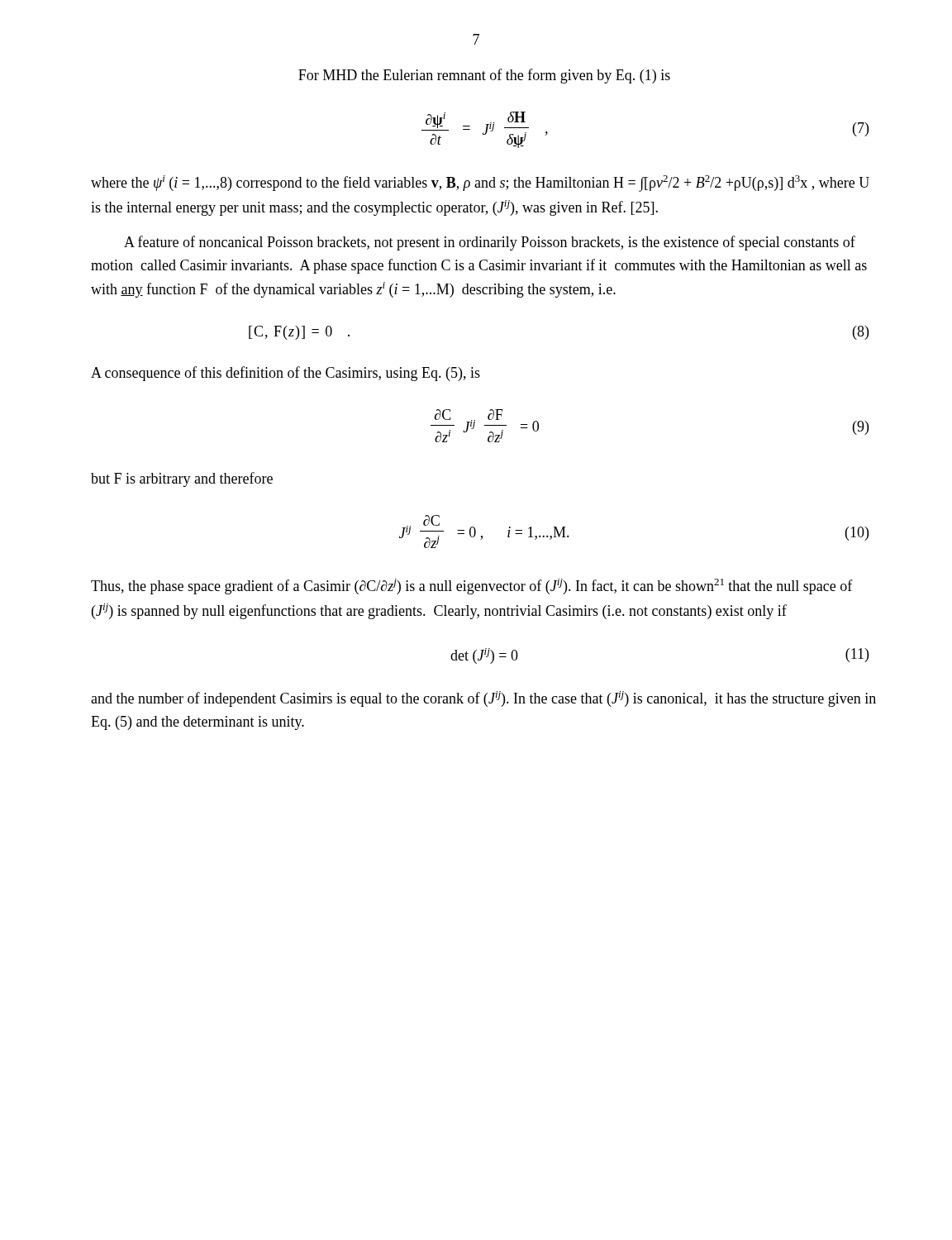Screen dimensions: 1240x952
Task: Find the text starting "∂C ∂zi Jij ∂F ∂zj = 0"
Action: point(484,427)
